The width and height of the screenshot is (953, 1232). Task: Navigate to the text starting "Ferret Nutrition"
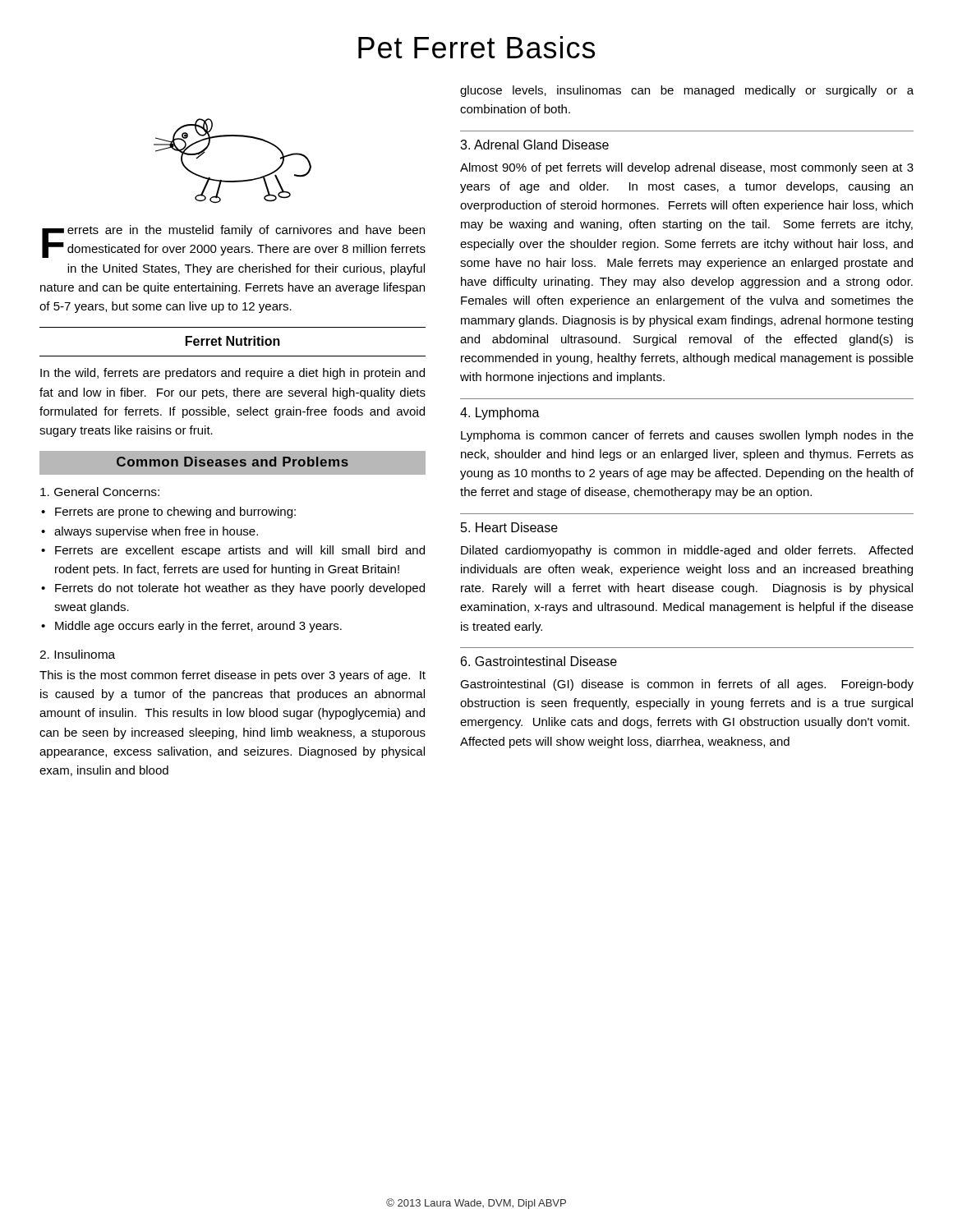tap(233, 341)
